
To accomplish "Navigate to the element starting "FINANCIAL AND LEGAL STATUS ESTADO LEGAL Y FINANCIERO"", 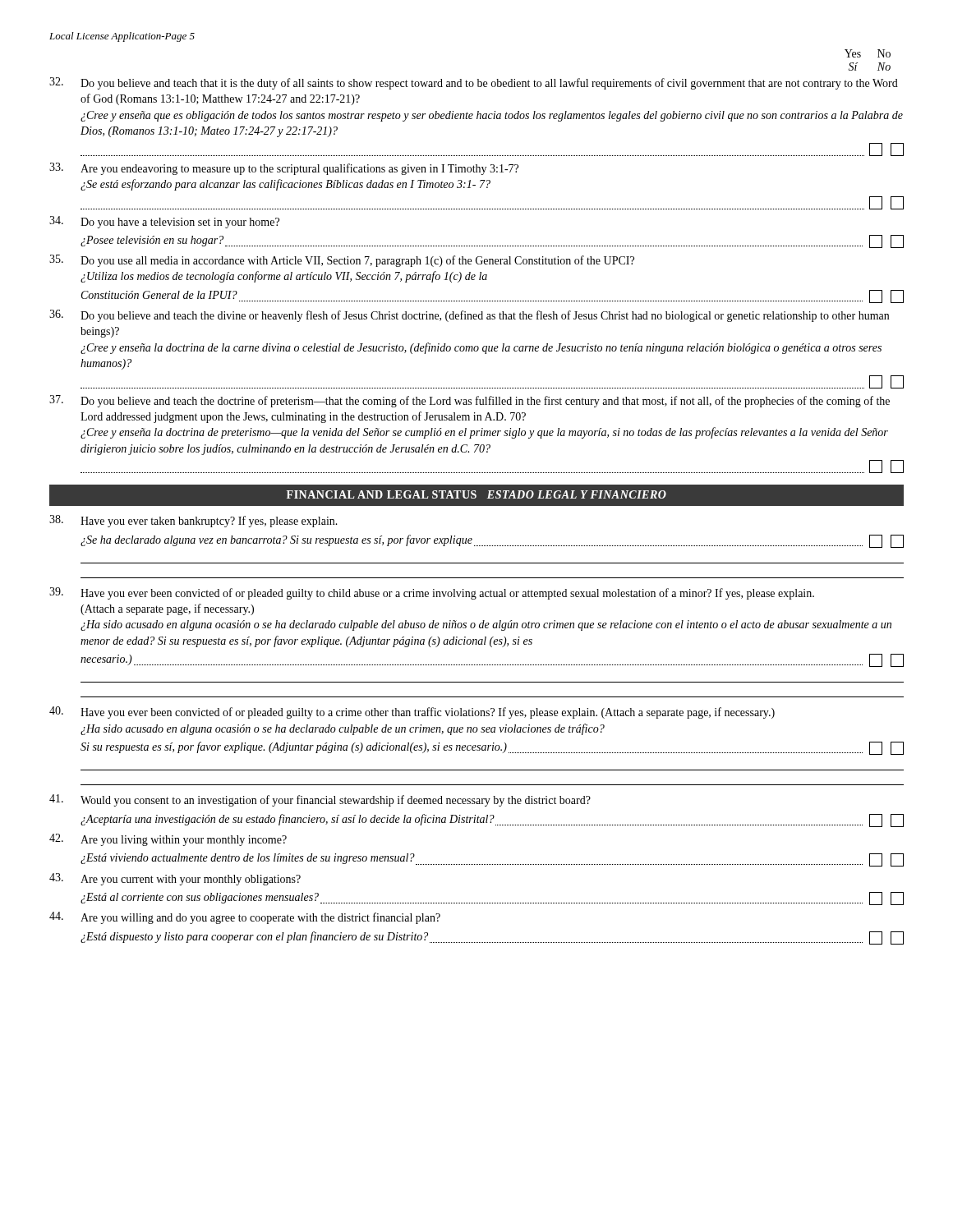I will point(476,495).
